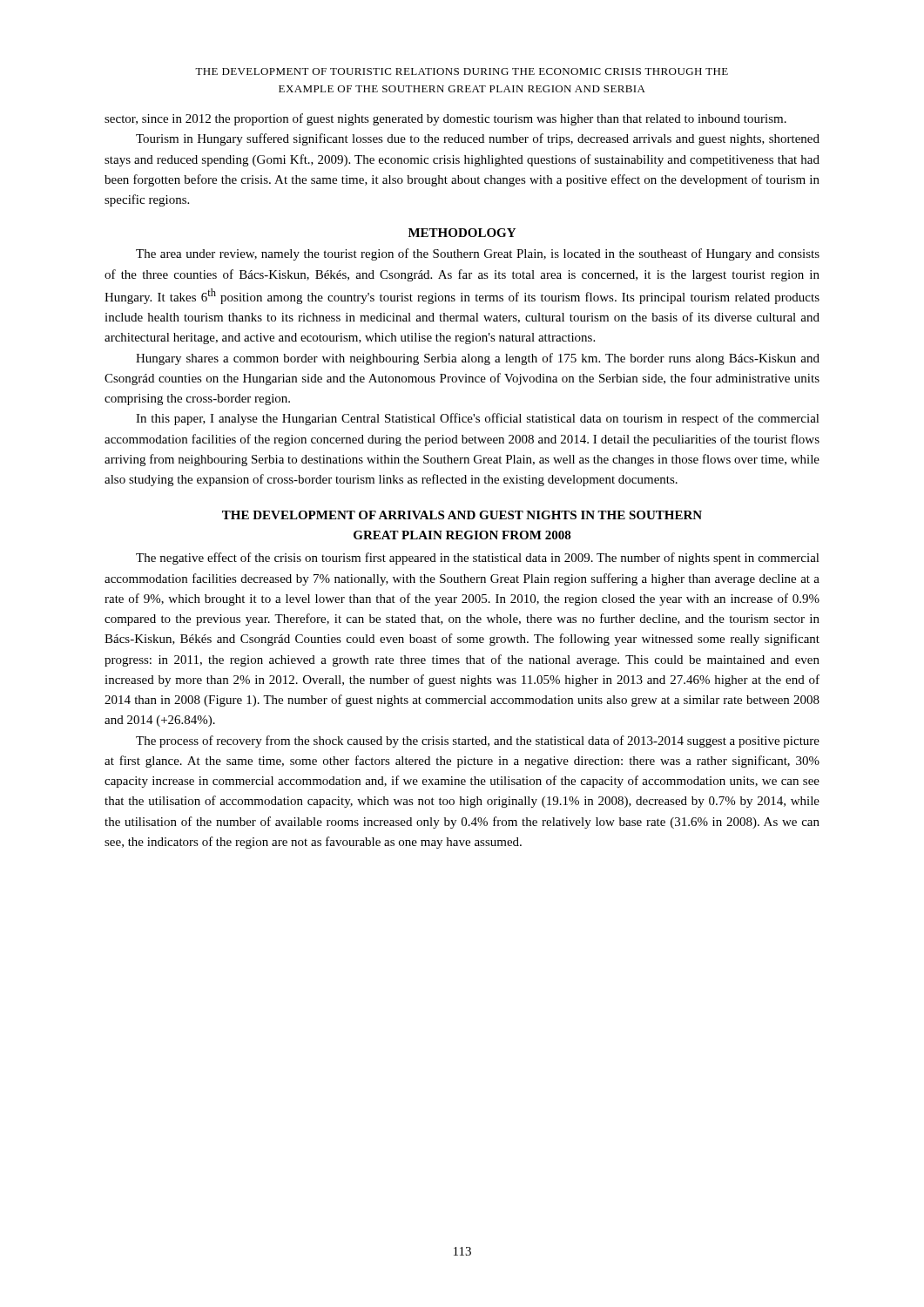The width and height of the screenshot is (924, 1307).
Task: Click on the text starting "THE DEVELOPMENT OF ARRIVALS"
Action: tap(462, 525)
